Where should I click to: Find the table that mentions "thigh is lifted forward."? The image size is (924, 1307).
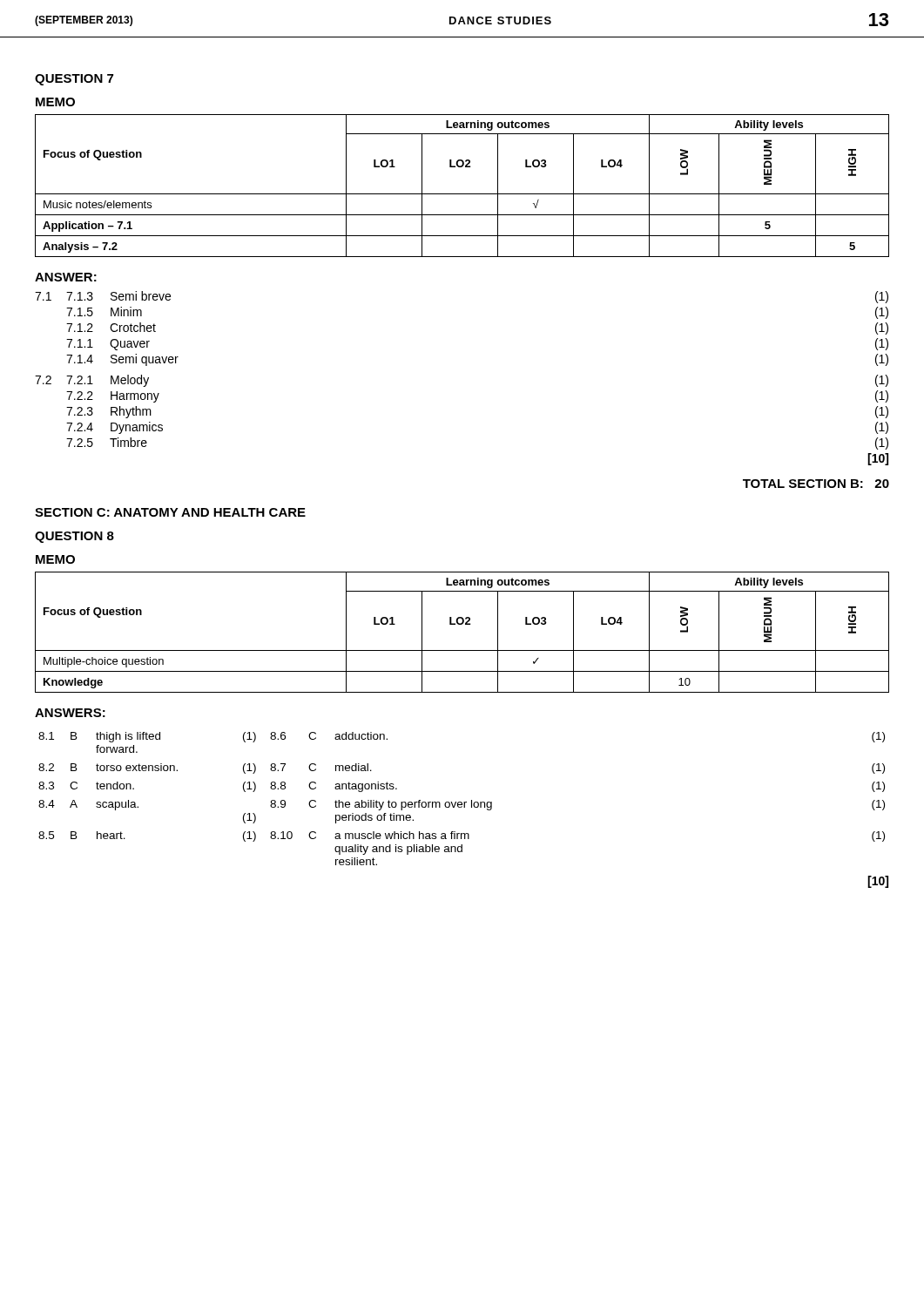tap(462, 808)
